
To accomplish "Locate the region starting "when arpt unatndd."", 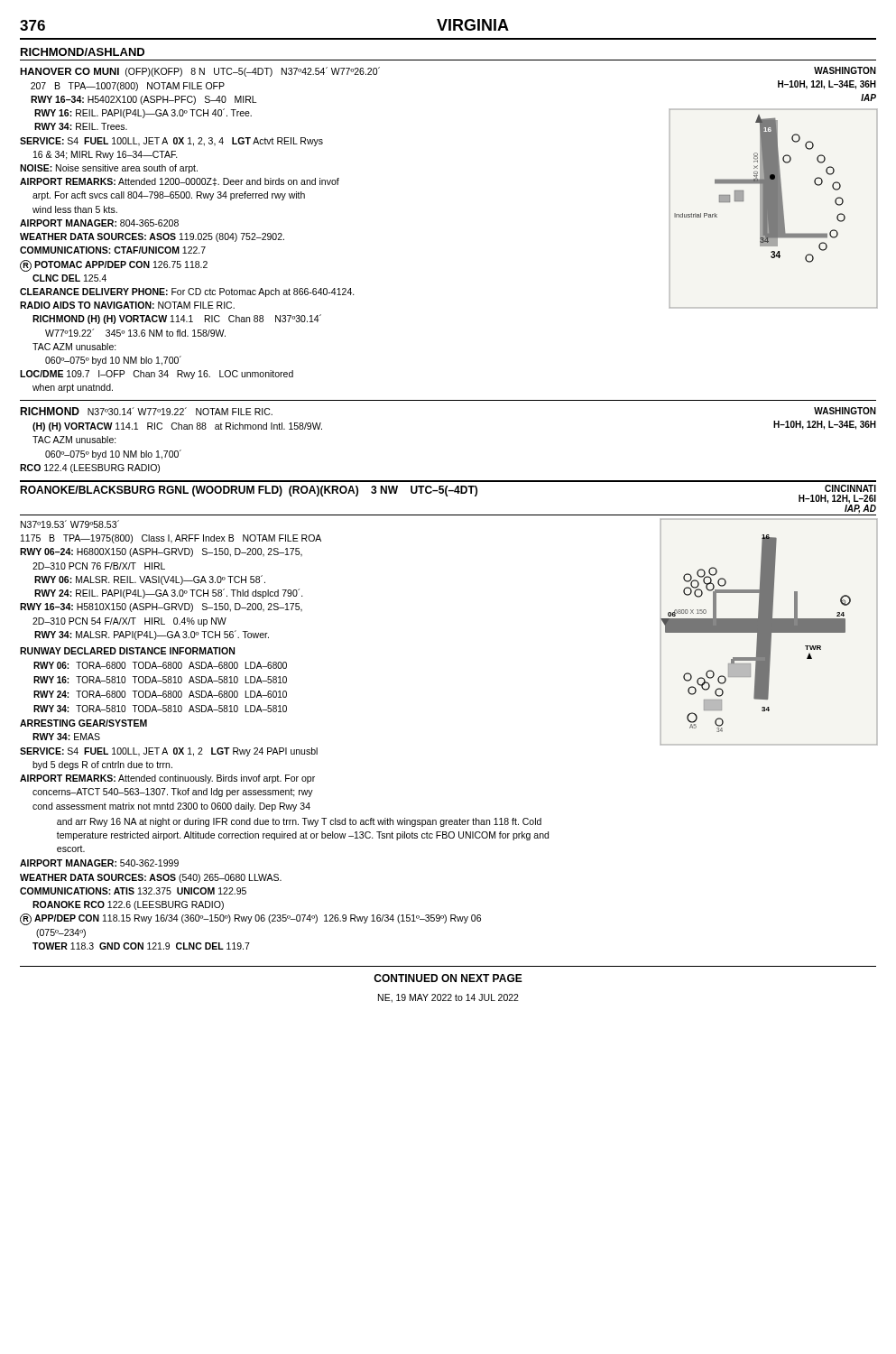I will point(73,388).
